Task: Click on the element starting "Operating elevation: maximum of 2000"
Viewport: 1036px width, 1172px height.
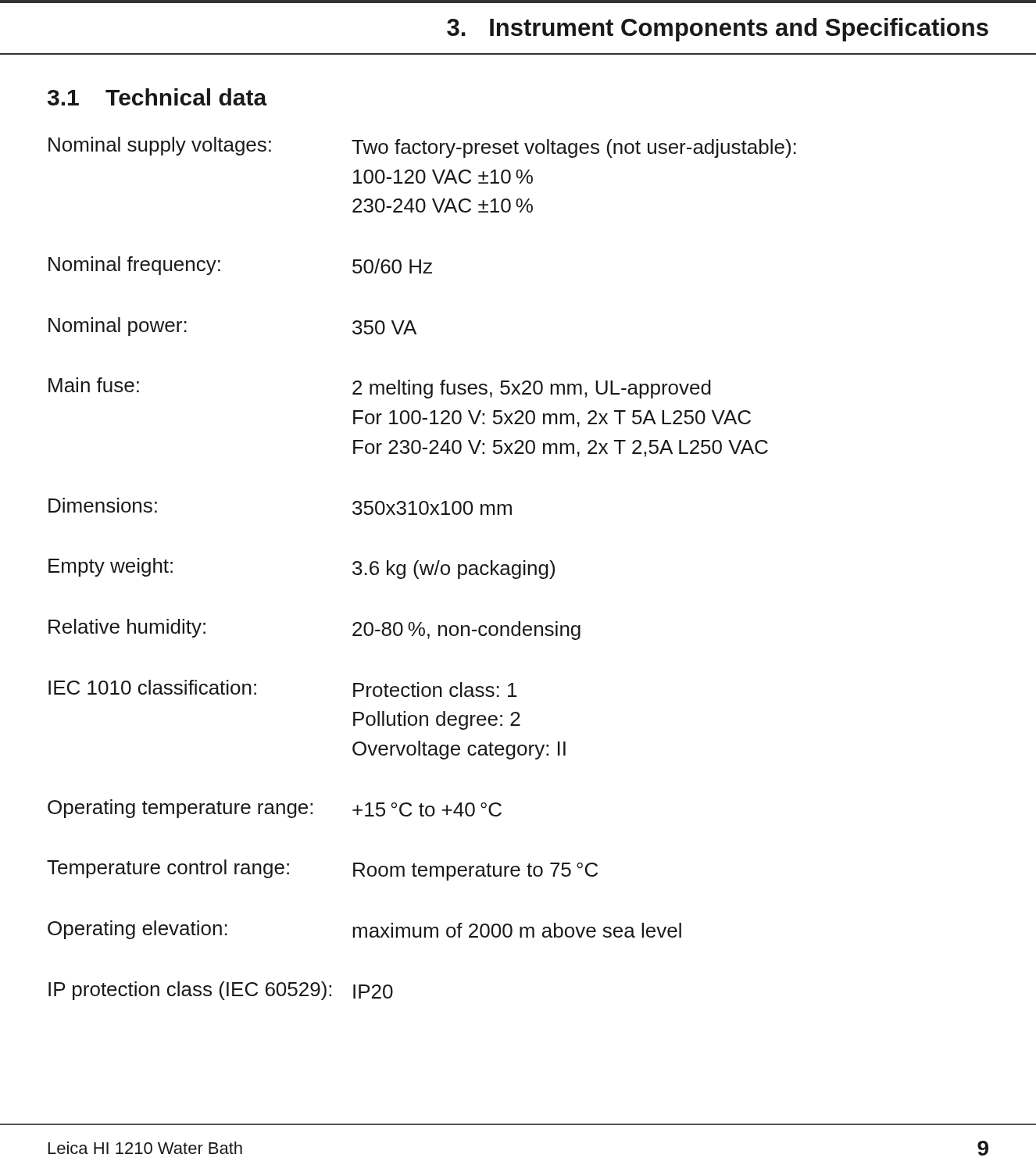Action: point(518,931)
